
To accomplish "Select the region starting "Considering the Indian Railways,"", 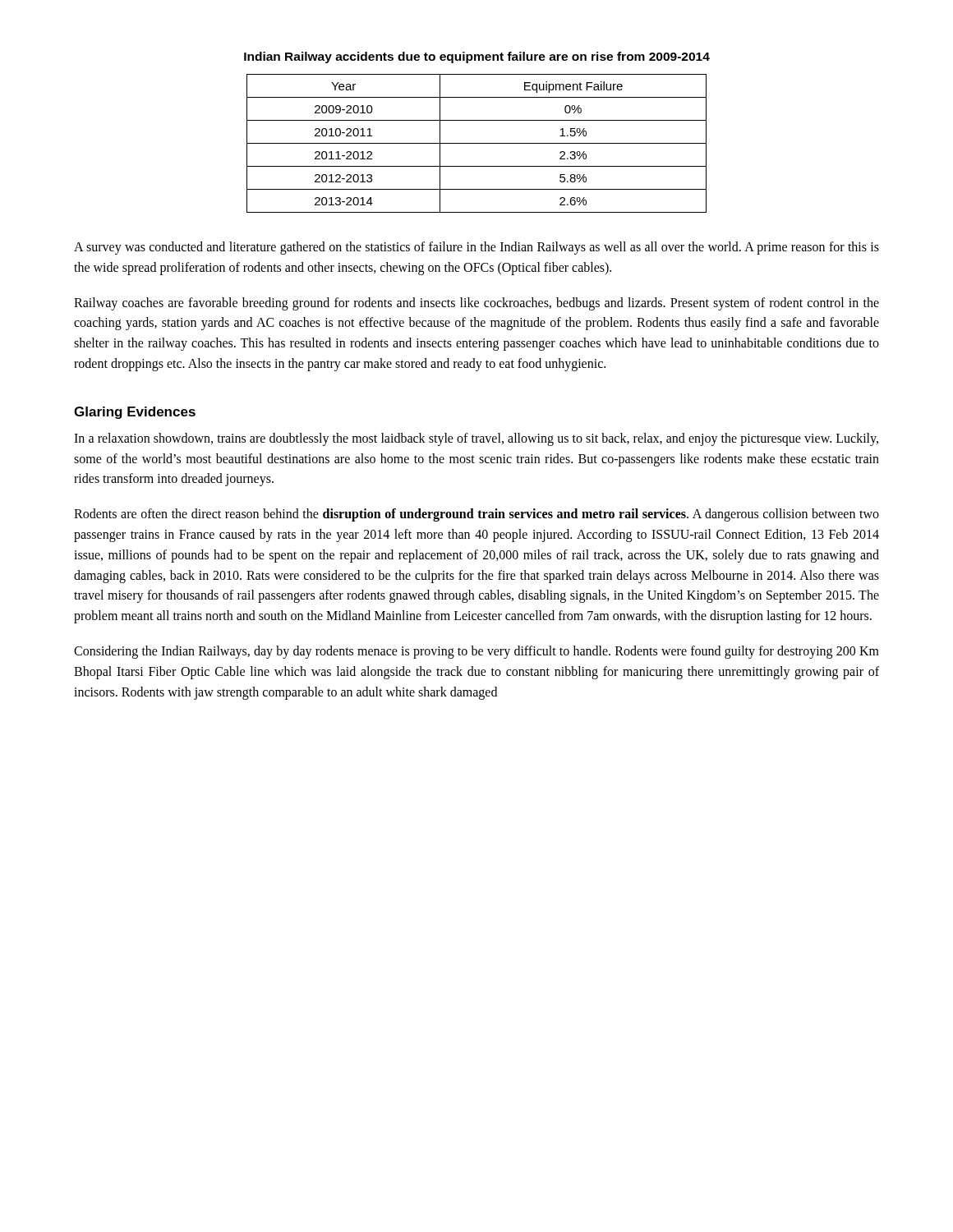I will tap(476, 671).
